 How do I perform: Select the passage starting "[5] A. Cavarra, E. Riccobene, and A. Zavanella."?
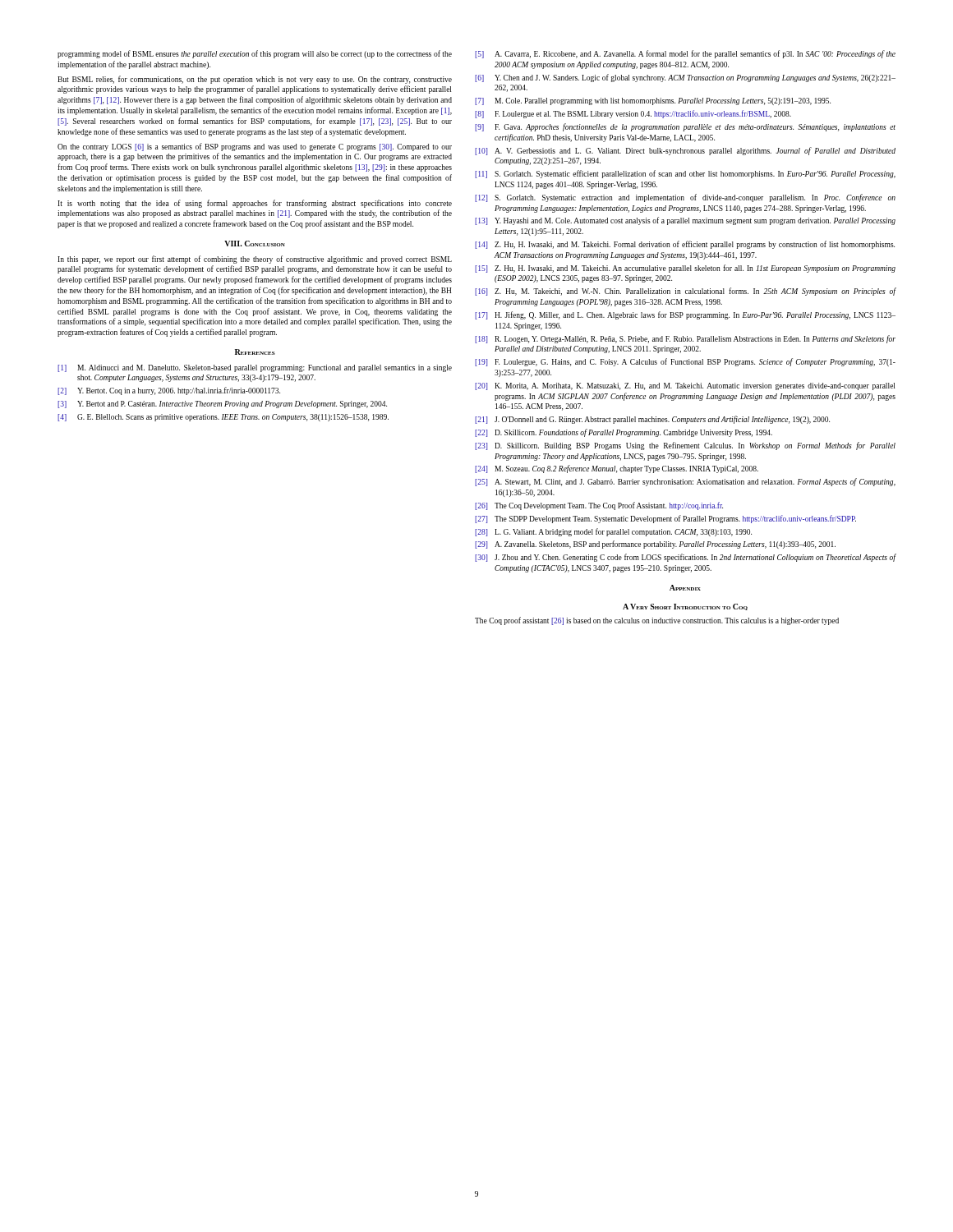tap(685, 60)
